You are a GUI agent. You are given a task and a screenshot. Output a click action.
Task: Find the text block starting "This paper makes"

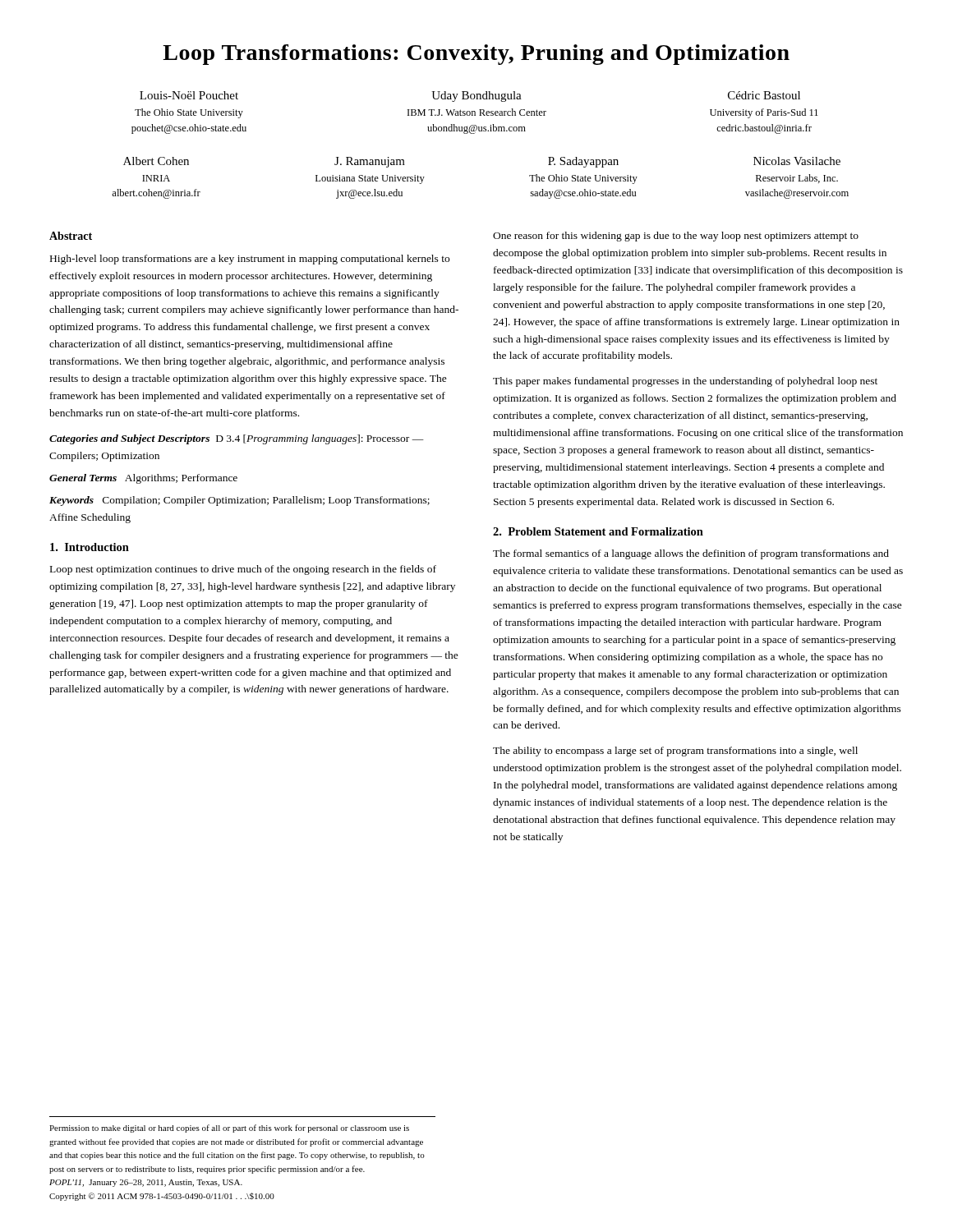698,441
